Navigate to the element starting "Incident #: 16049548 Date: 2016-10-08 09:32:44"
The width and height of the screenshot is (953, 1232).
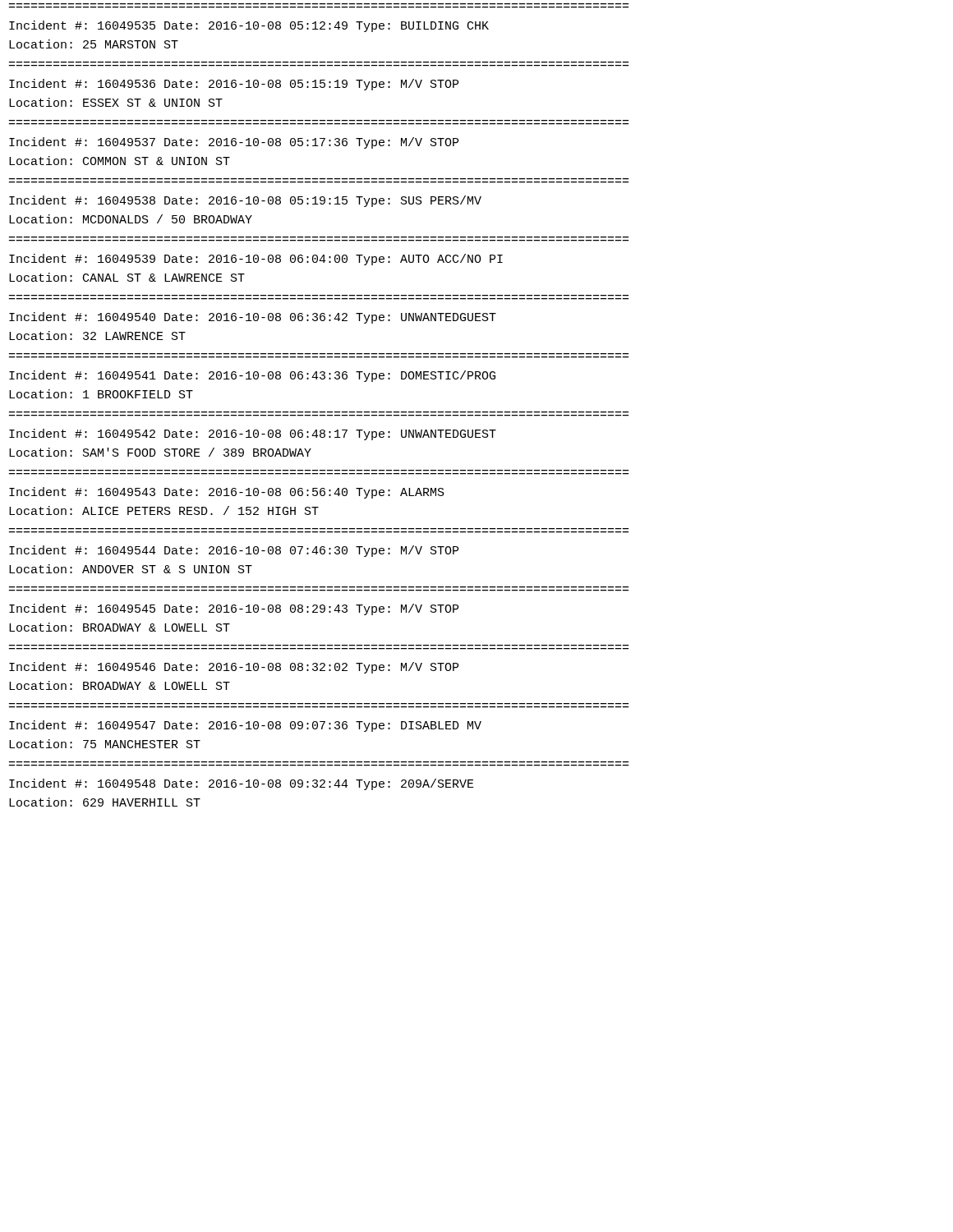476,795
